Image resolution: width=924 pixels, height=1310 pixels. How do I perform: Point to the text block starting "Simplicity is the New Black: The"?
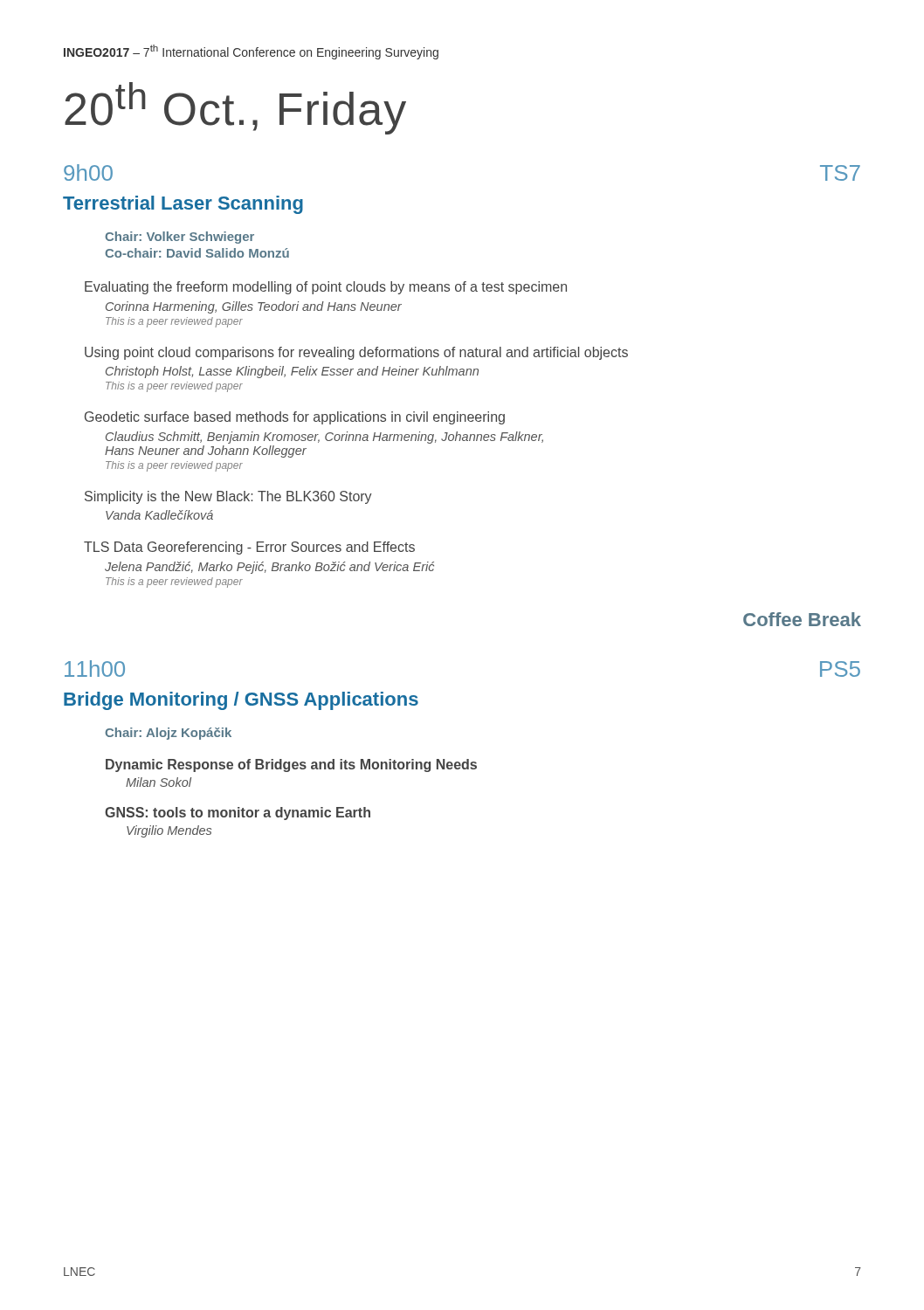tap(228, 497)
